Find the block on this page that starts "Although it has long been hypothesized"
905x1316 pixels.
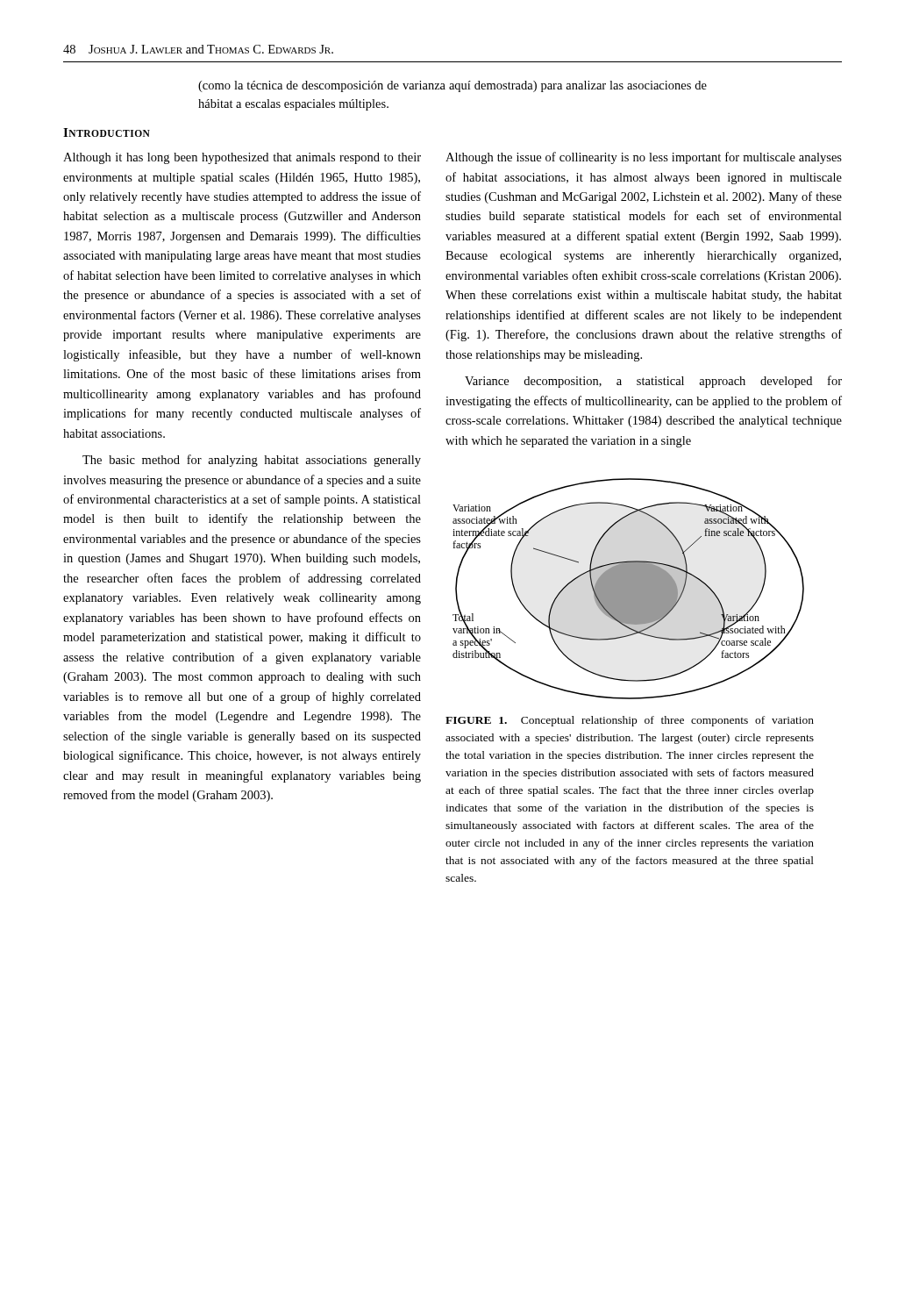pos(242,476)
